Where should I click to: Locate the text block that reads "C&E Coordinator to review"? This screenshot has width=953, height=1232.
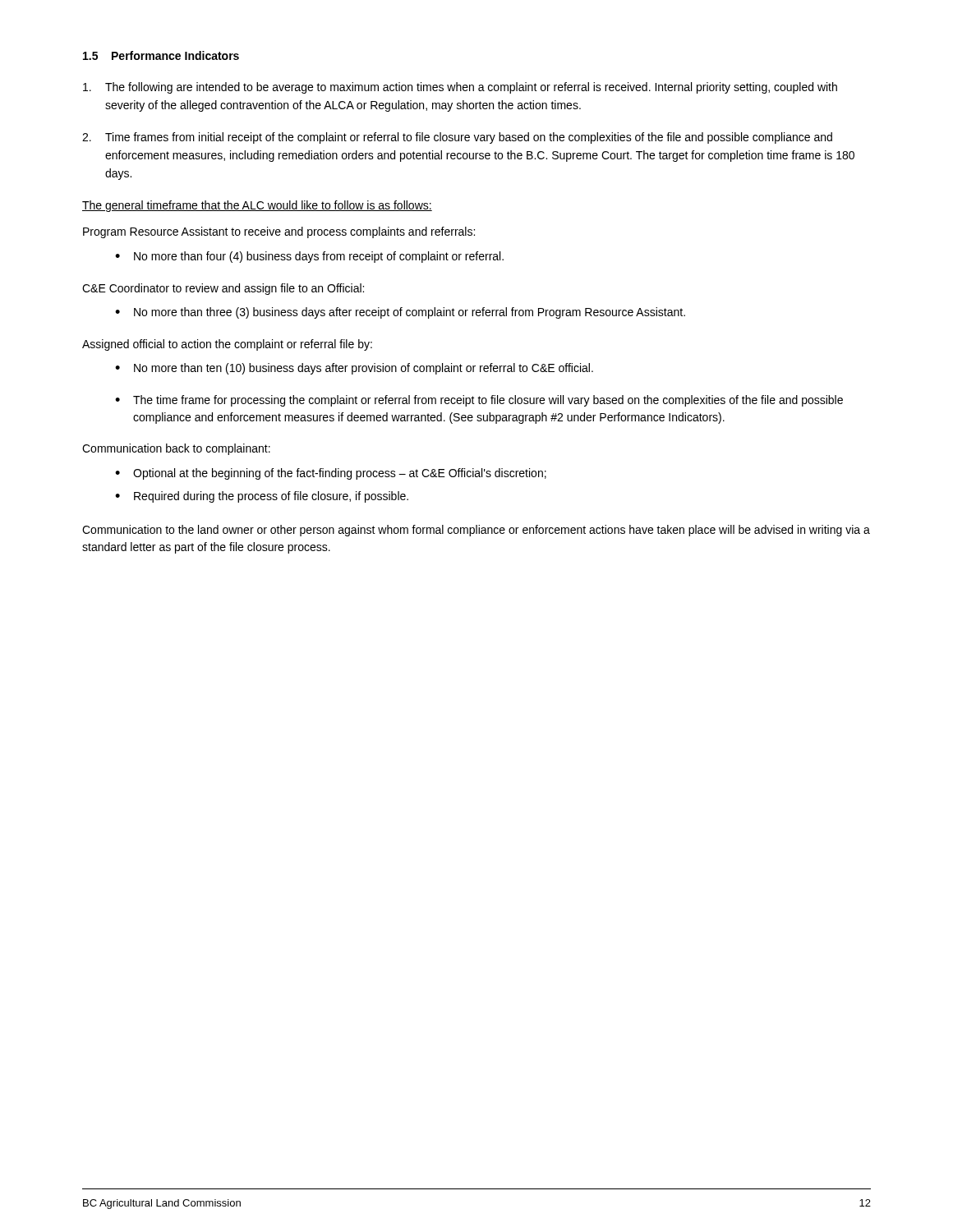point(224,288)
